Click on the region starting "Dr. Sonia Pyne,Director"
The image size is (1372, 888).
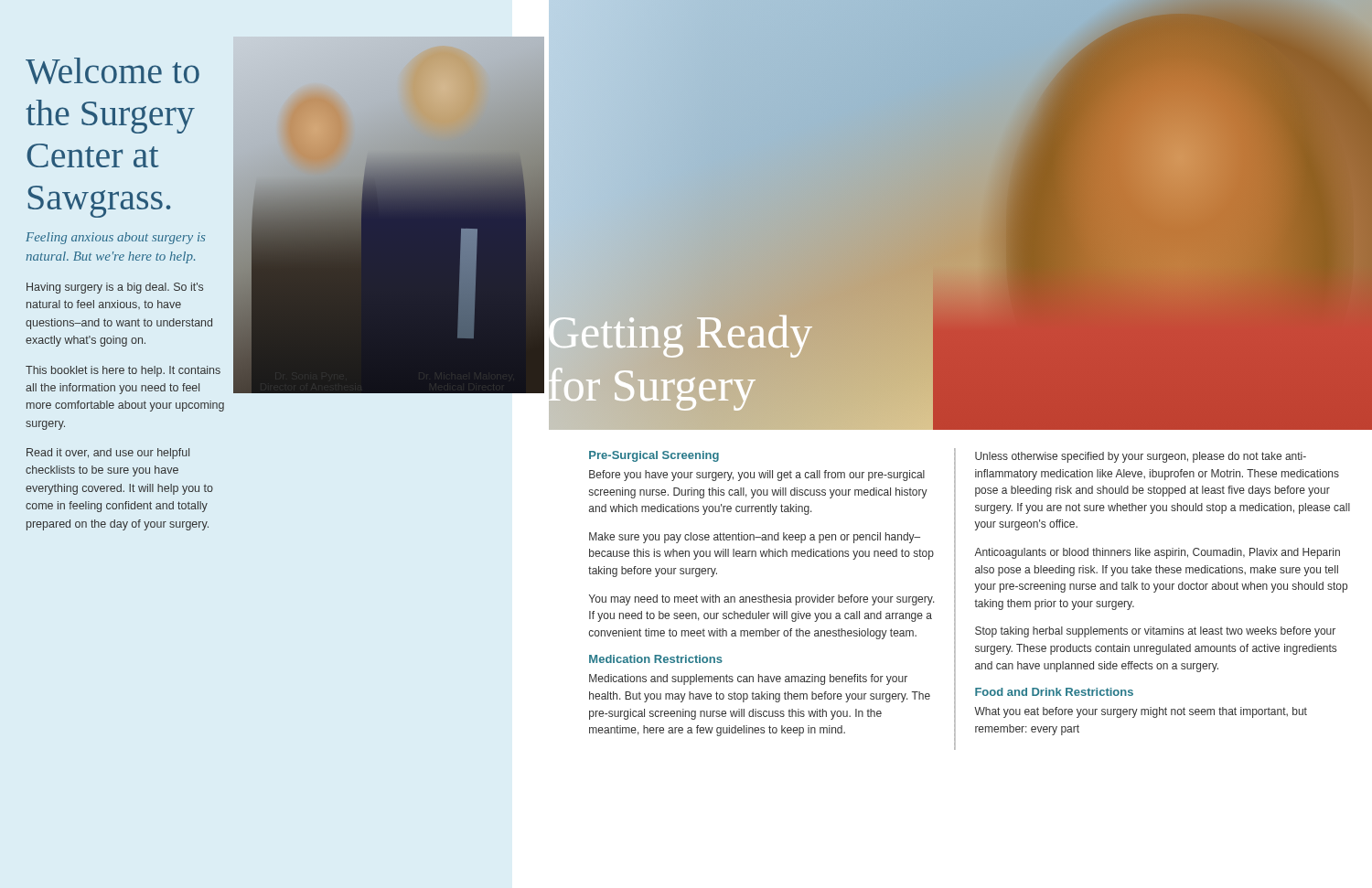click(x=251, y=378)
